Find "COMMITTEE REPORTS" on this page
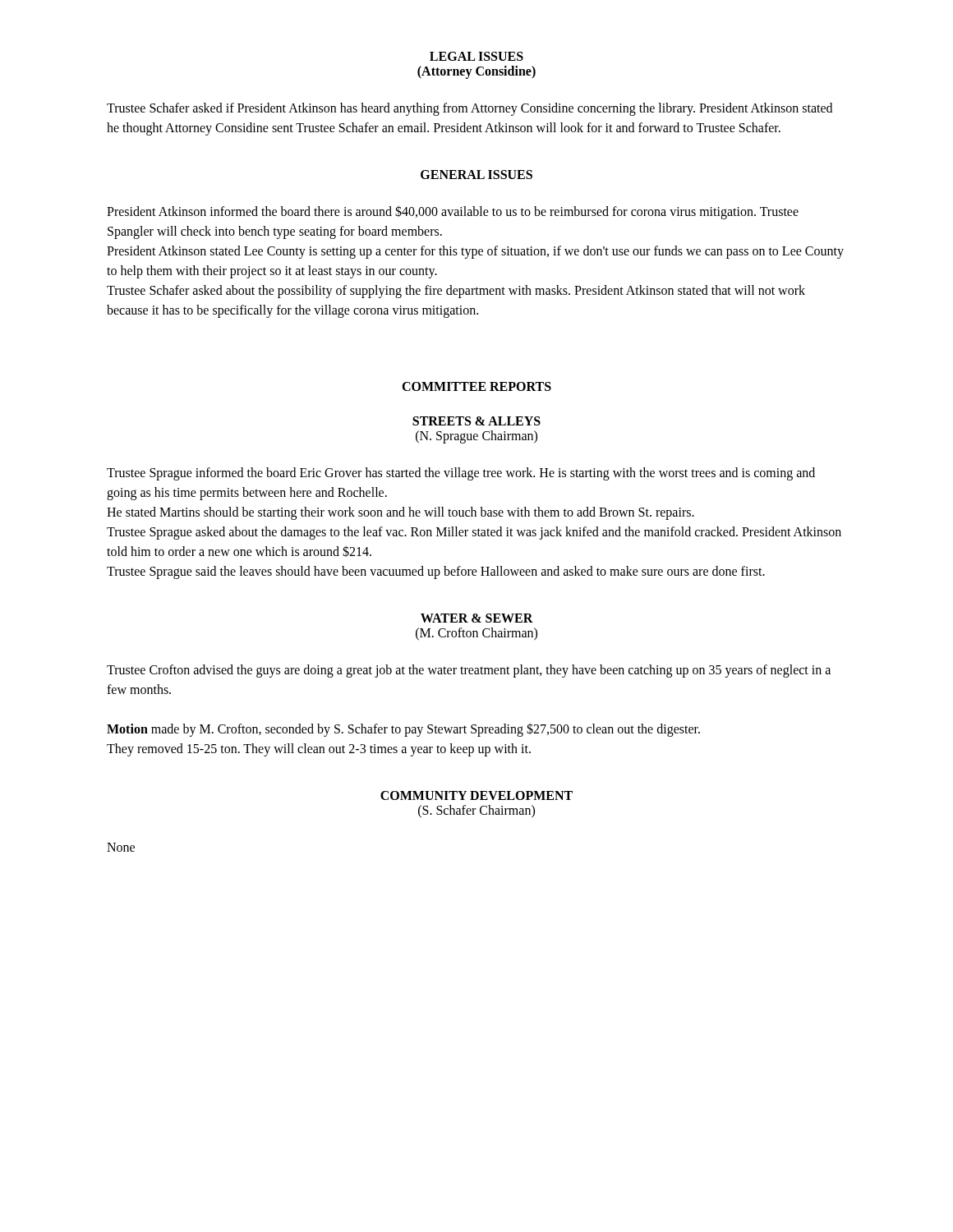Screen dimensions: 1232x953 476,387
